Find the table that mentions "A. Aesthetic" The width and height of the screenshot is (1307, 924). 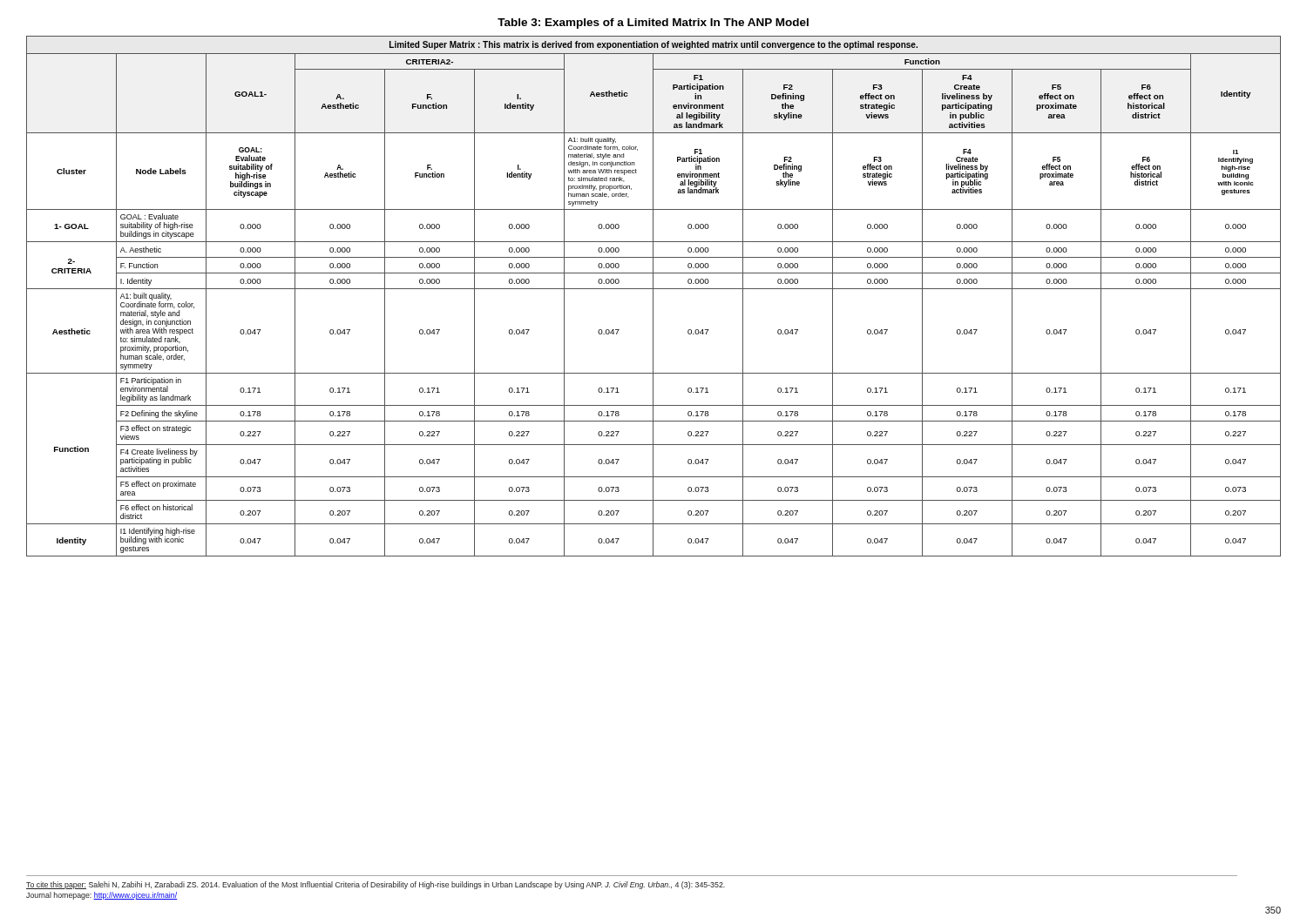654,296
